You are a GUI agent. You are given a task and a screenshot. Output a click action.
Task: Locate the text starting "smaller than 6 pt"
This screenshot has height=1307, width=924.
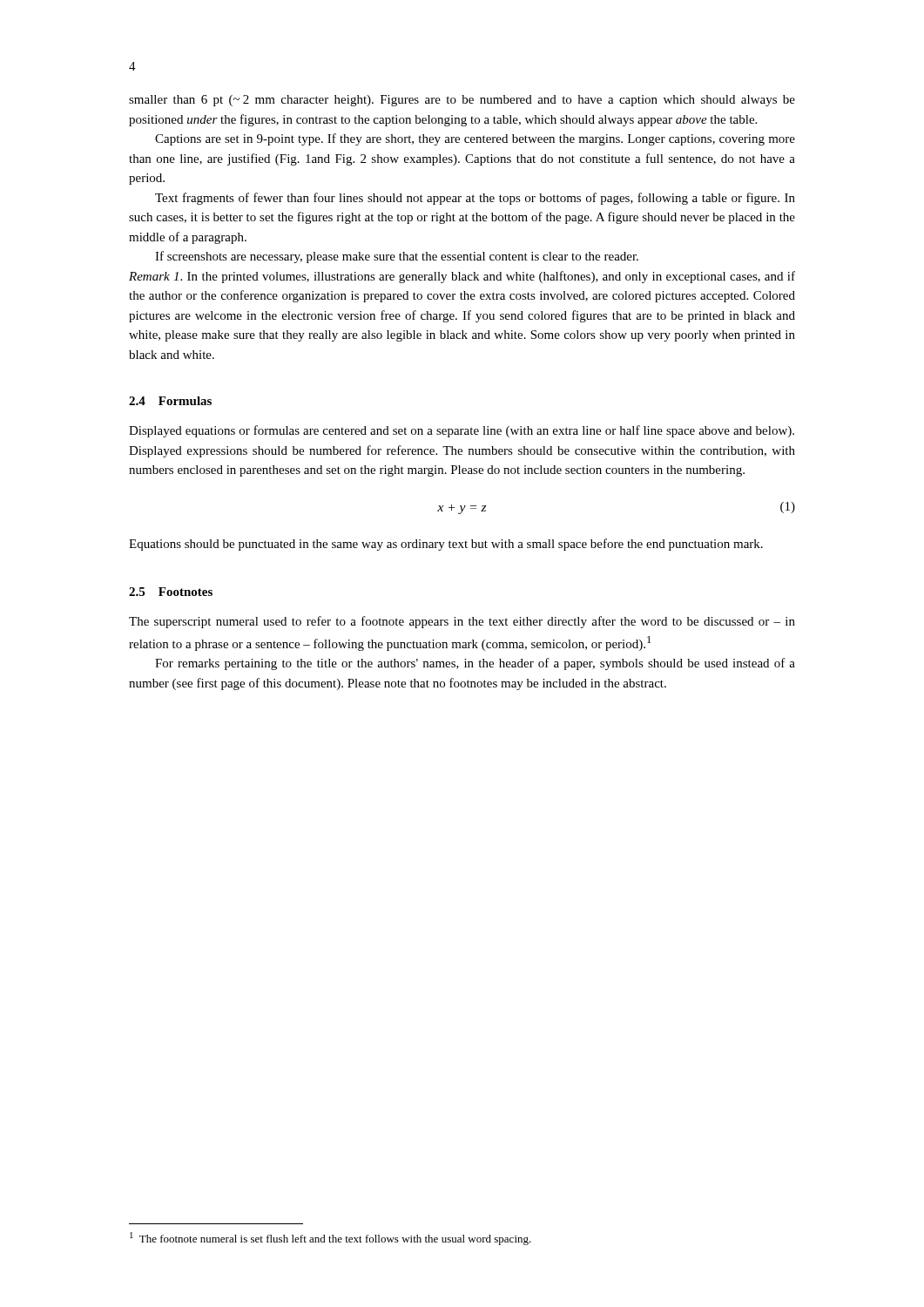462,109
